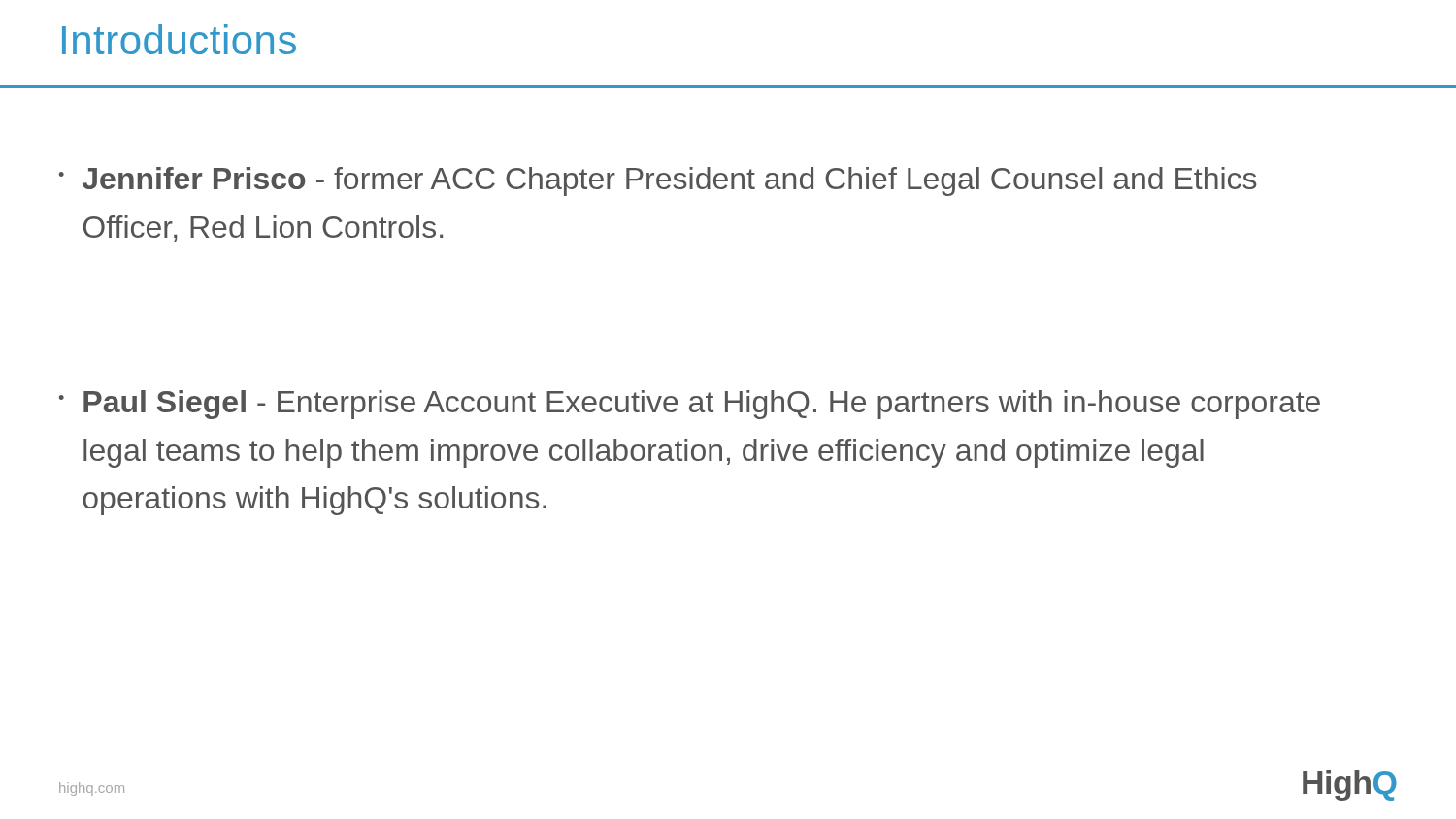Where is the passage that starts "•Jennifer Prisco - former ACC"?
1456x819 pixels.
click(x=706, y=203)
